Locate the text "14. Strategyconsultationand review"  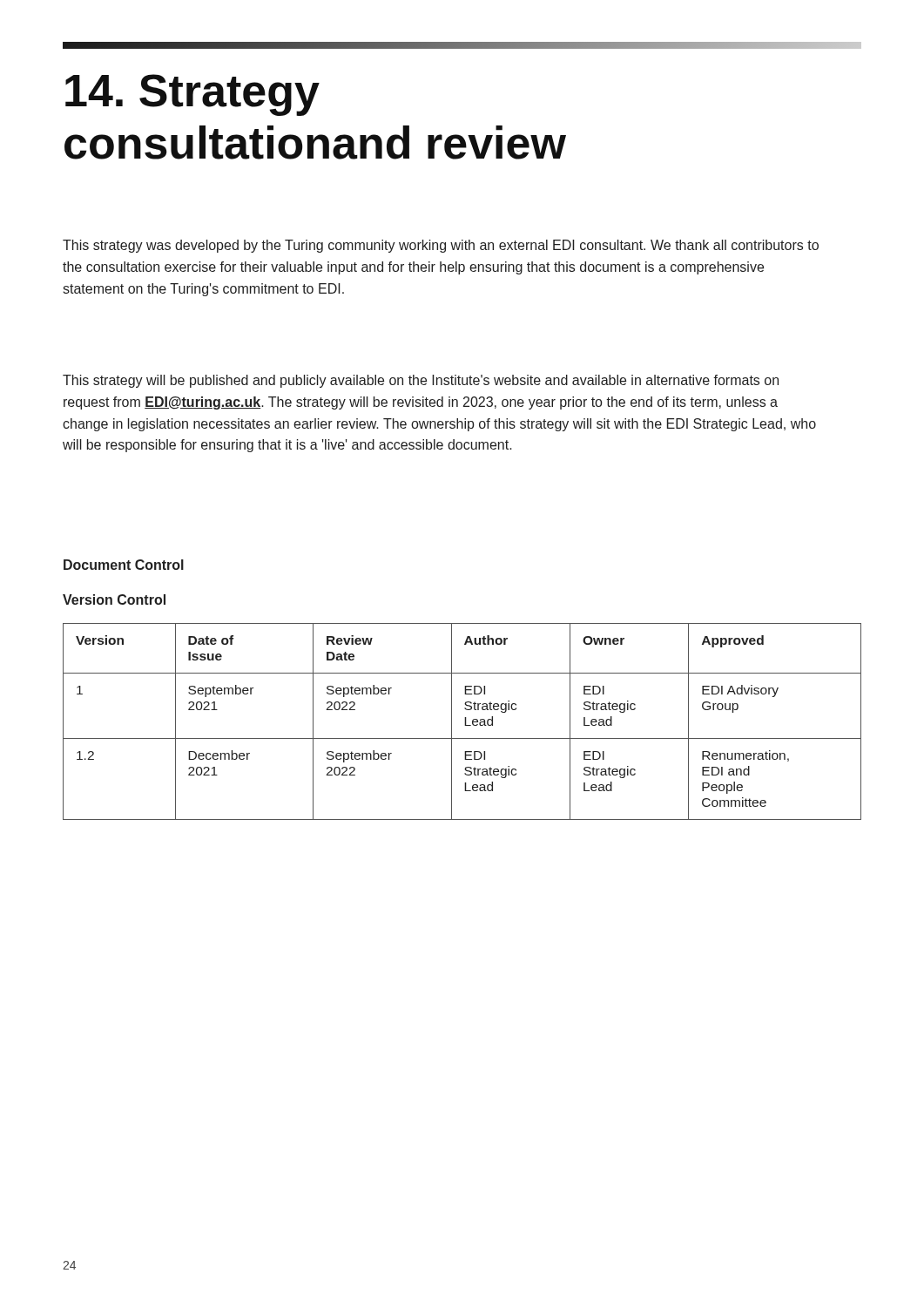pyautogui.click(x=368, y=117)
